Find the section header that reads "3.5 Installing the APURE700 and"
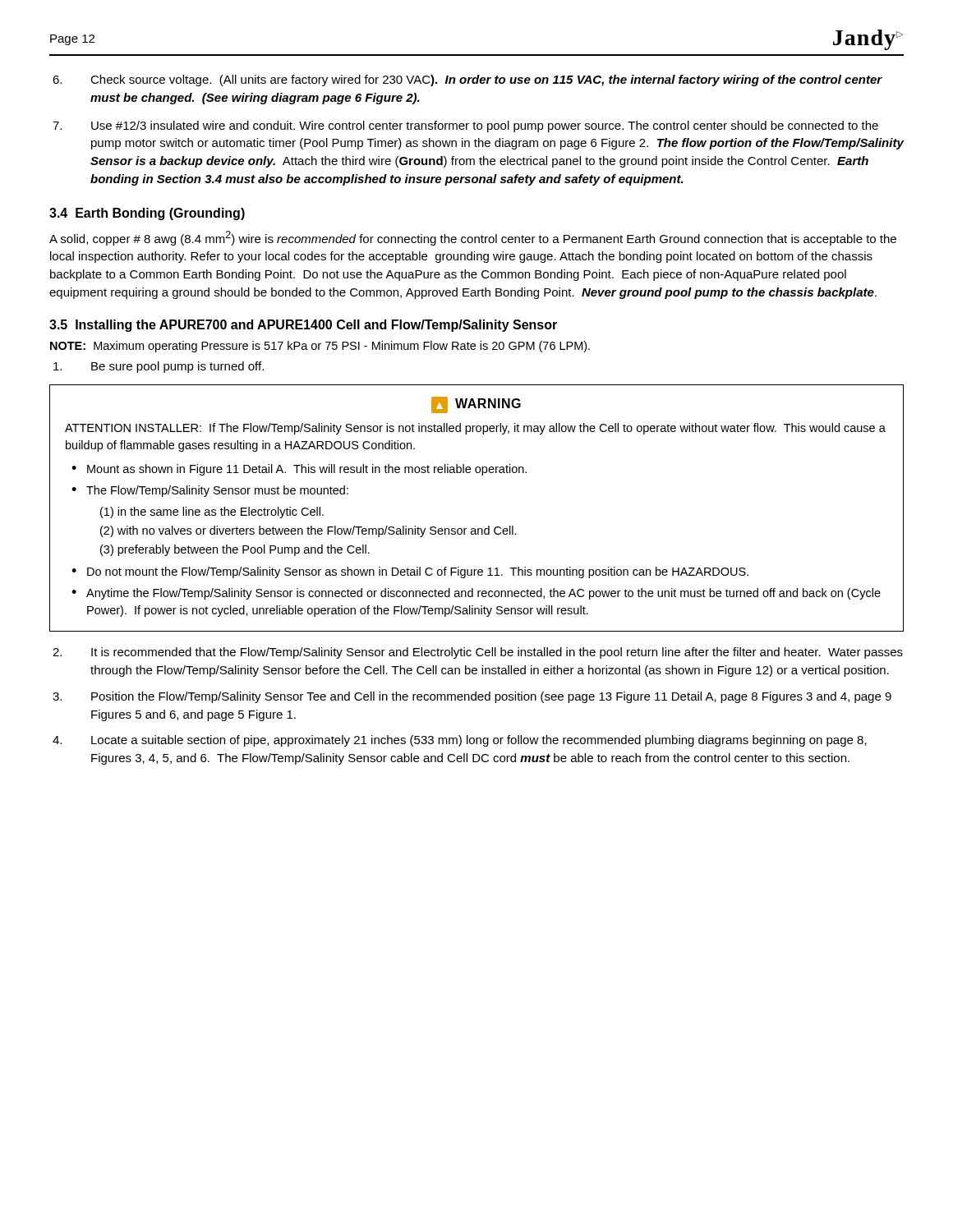953x1232 pixels. click(303, 324)
